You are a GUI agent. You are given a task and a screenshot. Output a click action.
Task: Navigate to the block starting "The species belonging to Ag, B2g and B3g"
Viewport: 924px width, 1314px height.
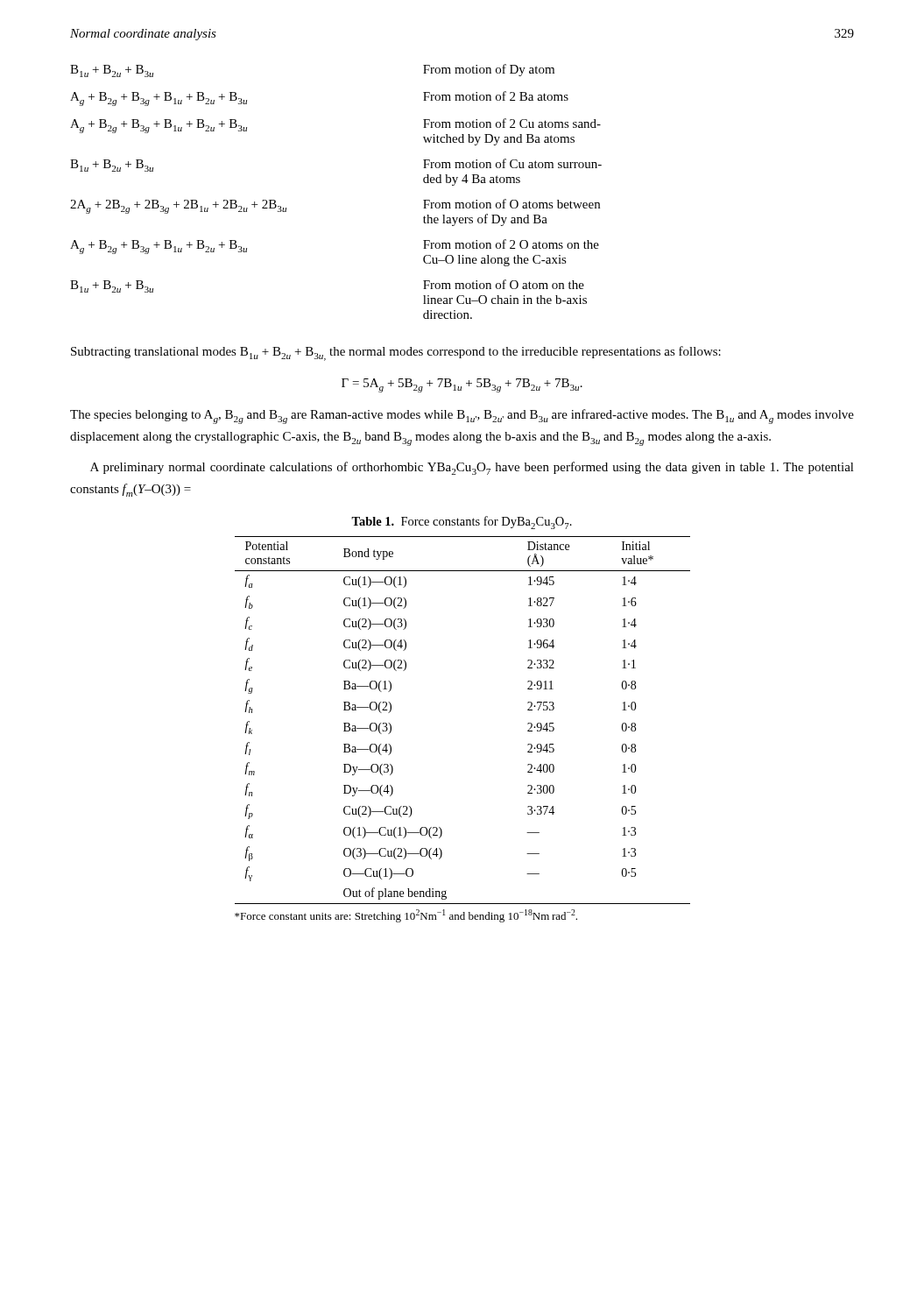coord(462,426)
